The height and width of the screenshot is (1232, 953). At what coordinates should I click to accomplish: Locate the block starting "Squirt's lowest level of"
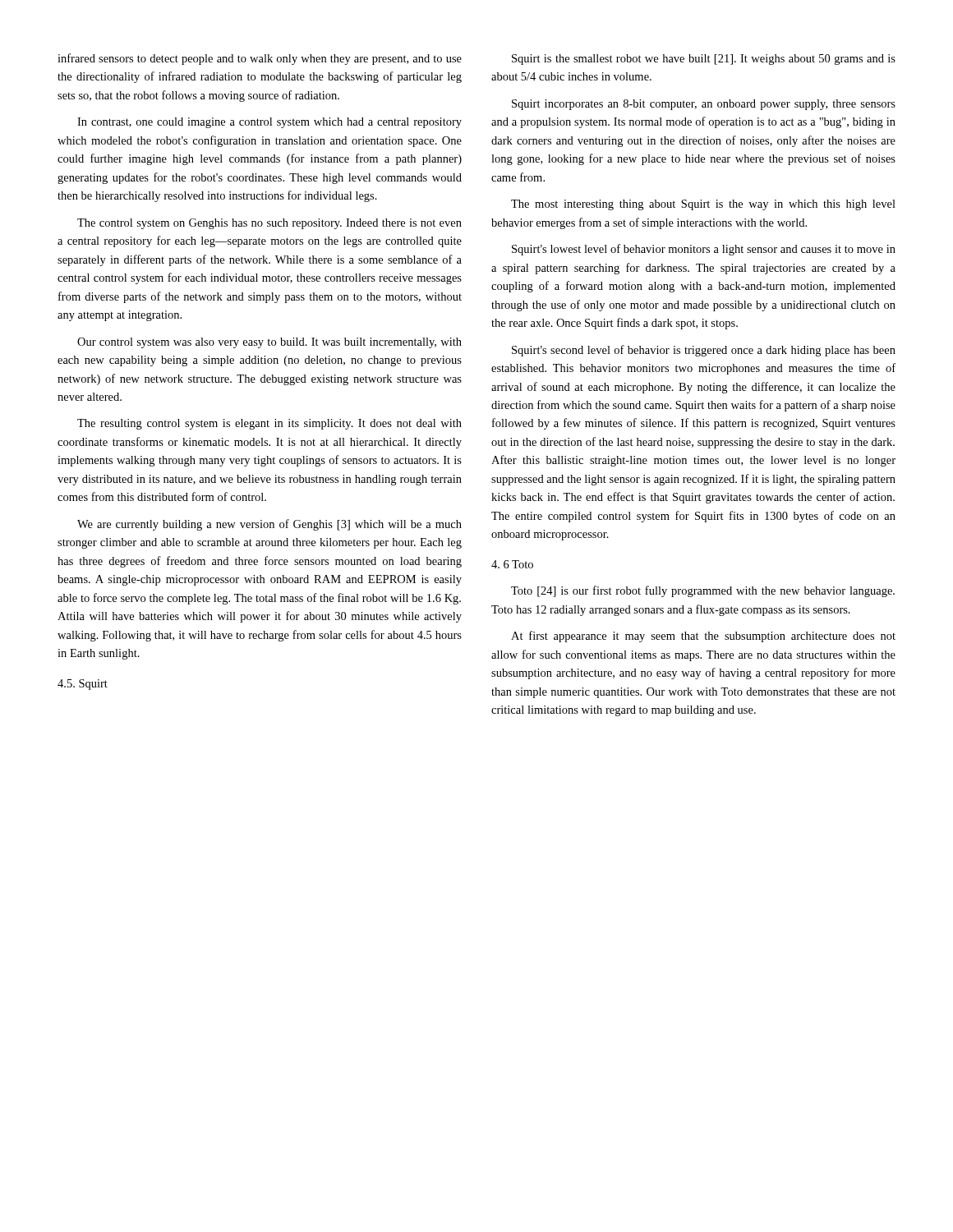693,286
